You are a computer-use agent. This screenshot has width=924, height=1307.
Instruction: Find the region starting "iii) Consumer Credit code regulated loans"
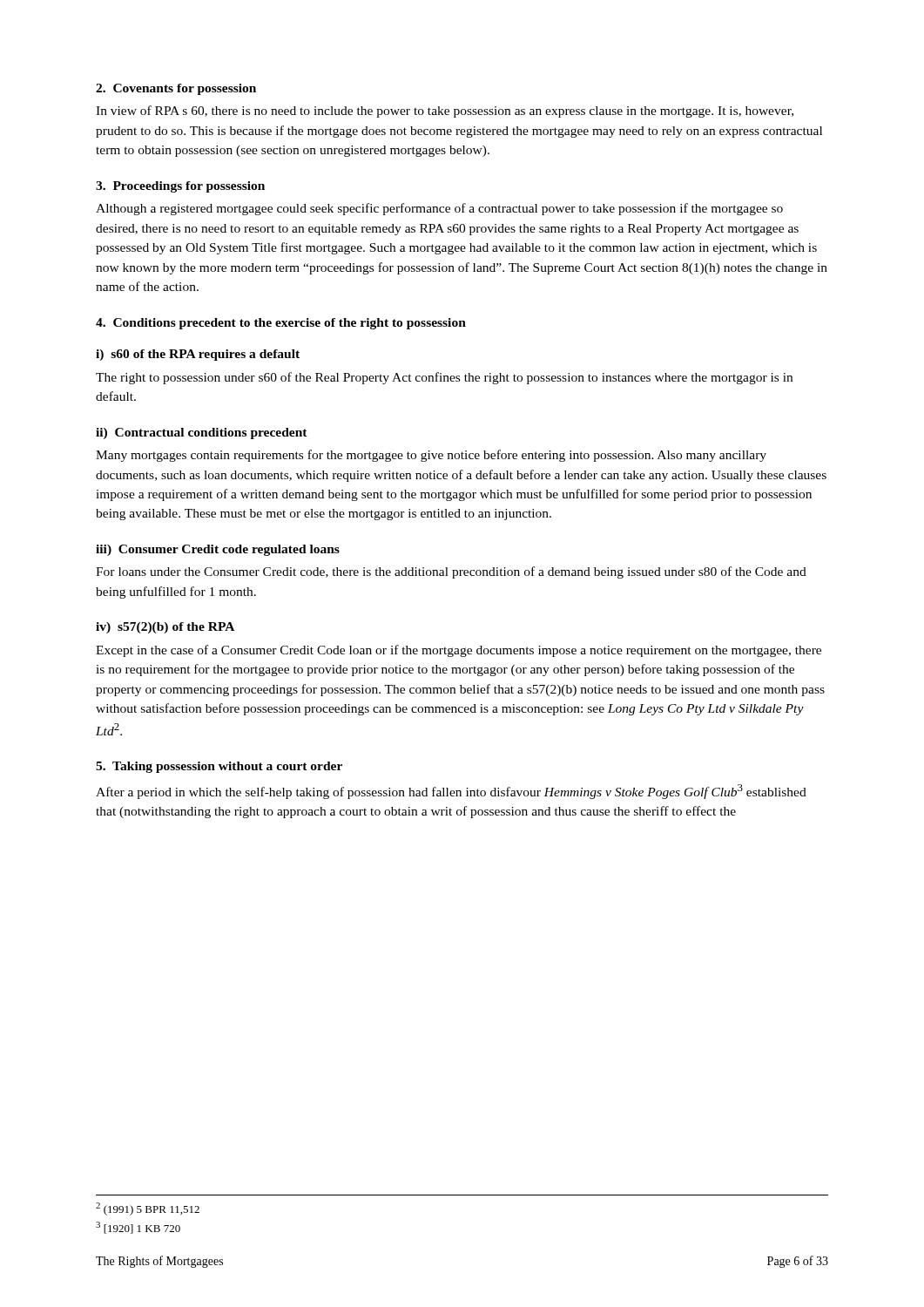point(218,548)
